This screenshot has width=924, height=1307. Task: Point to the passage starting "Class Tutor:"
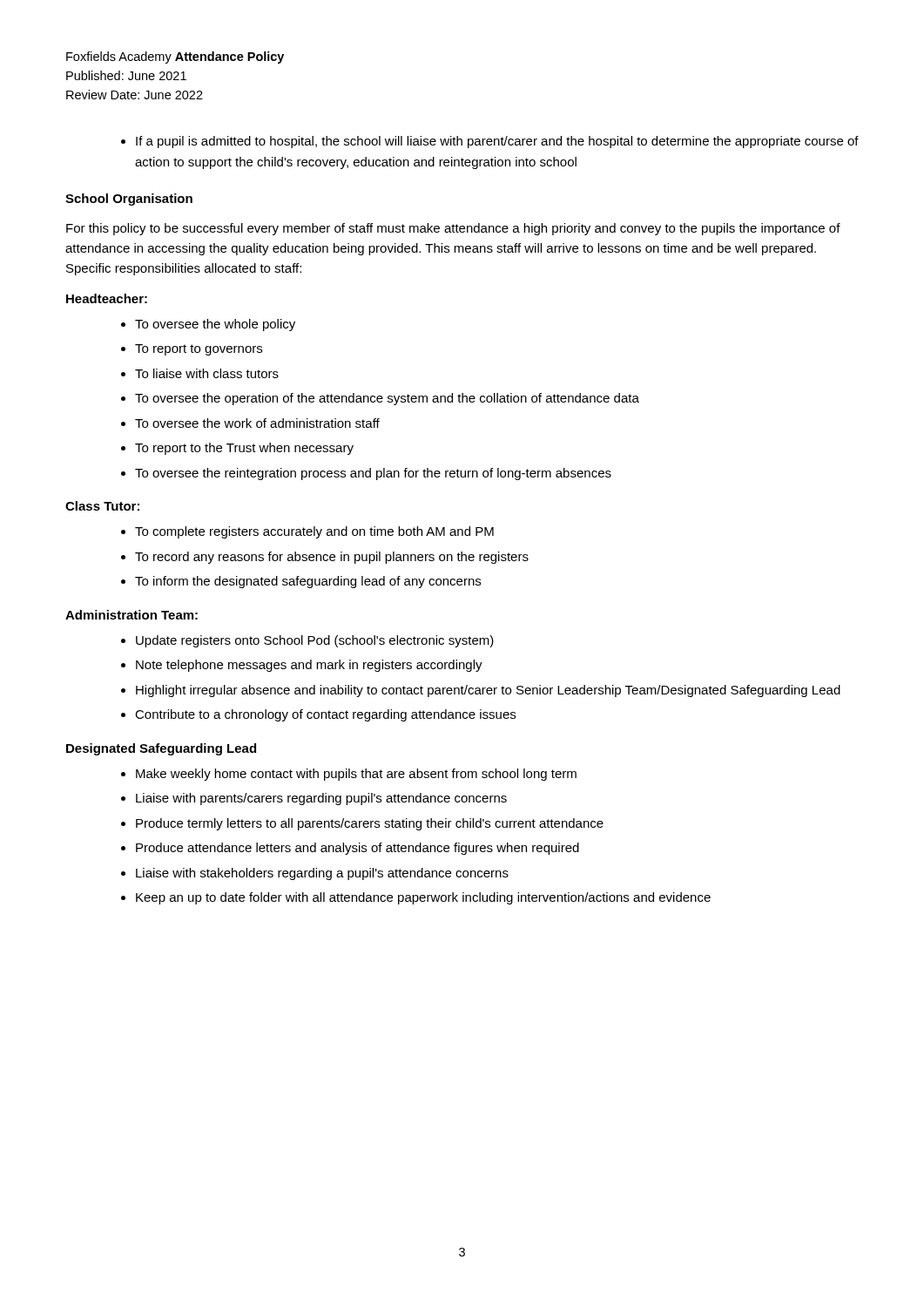pyautogui.click(x=103, y=506)
